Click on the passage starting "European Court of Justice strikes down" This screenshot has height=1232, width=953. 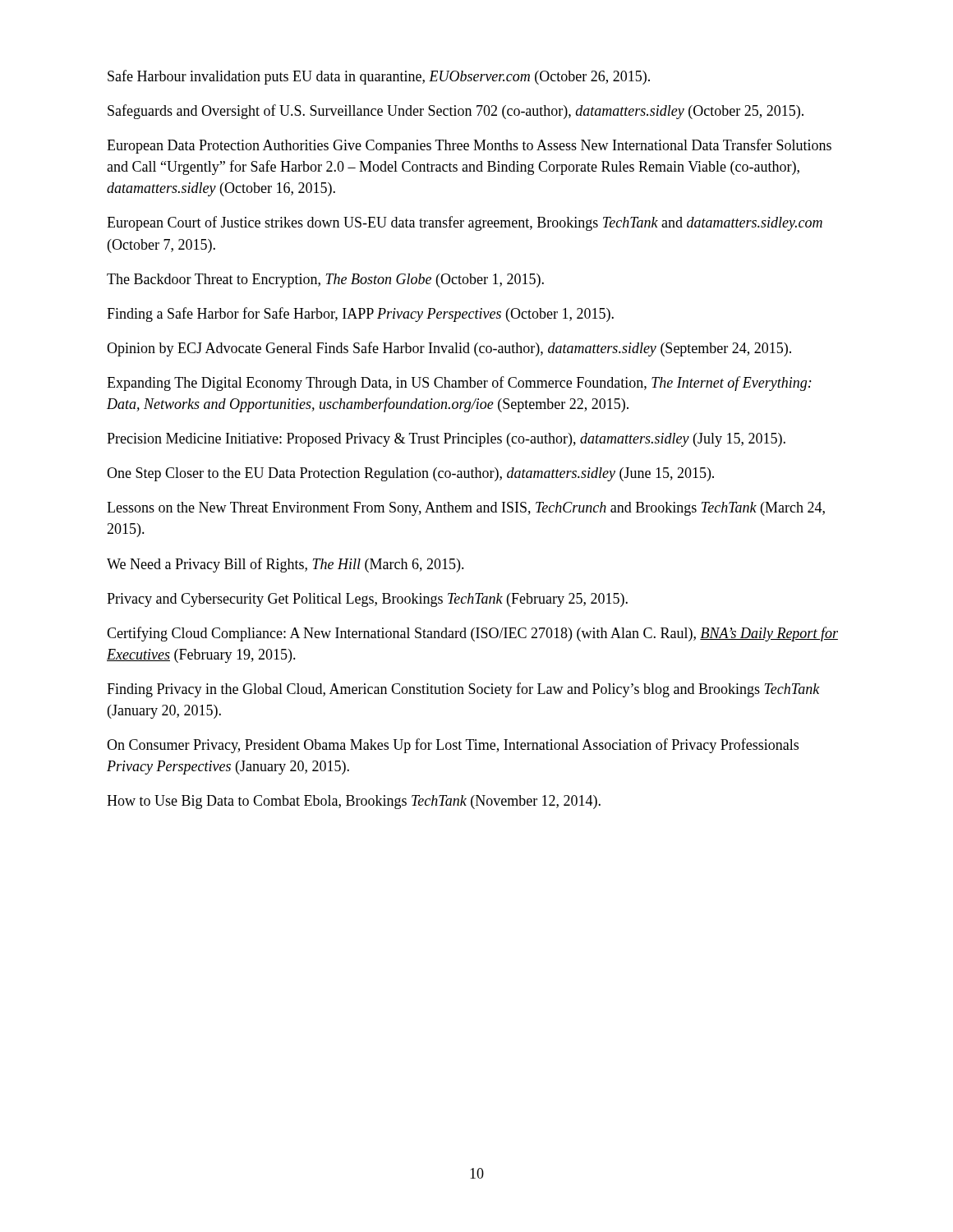pyautogui.click(x=465, y=234)
